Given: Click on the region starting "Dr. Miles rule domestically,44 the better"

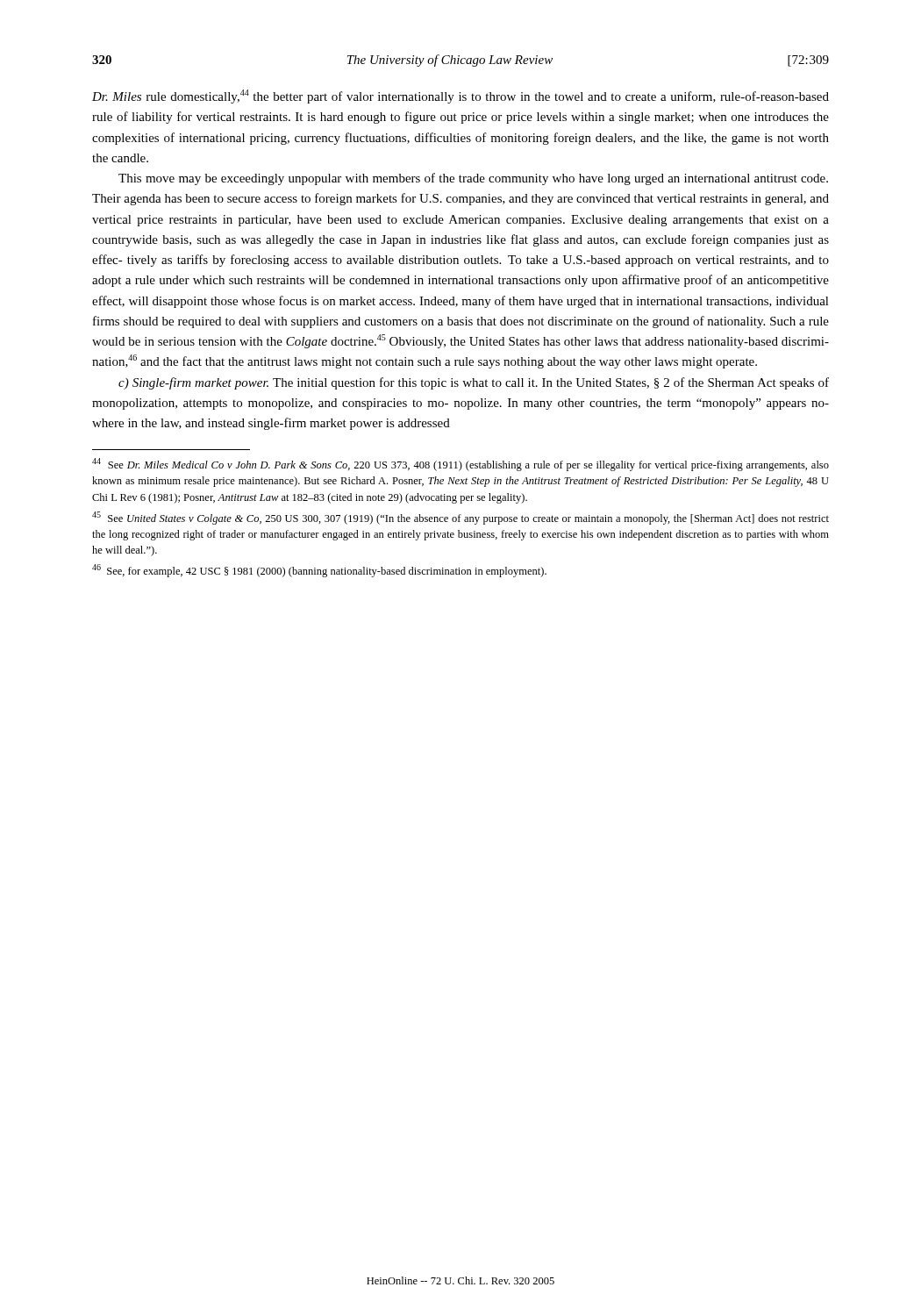Looking at the screenshot, I should tap(460, 128).
